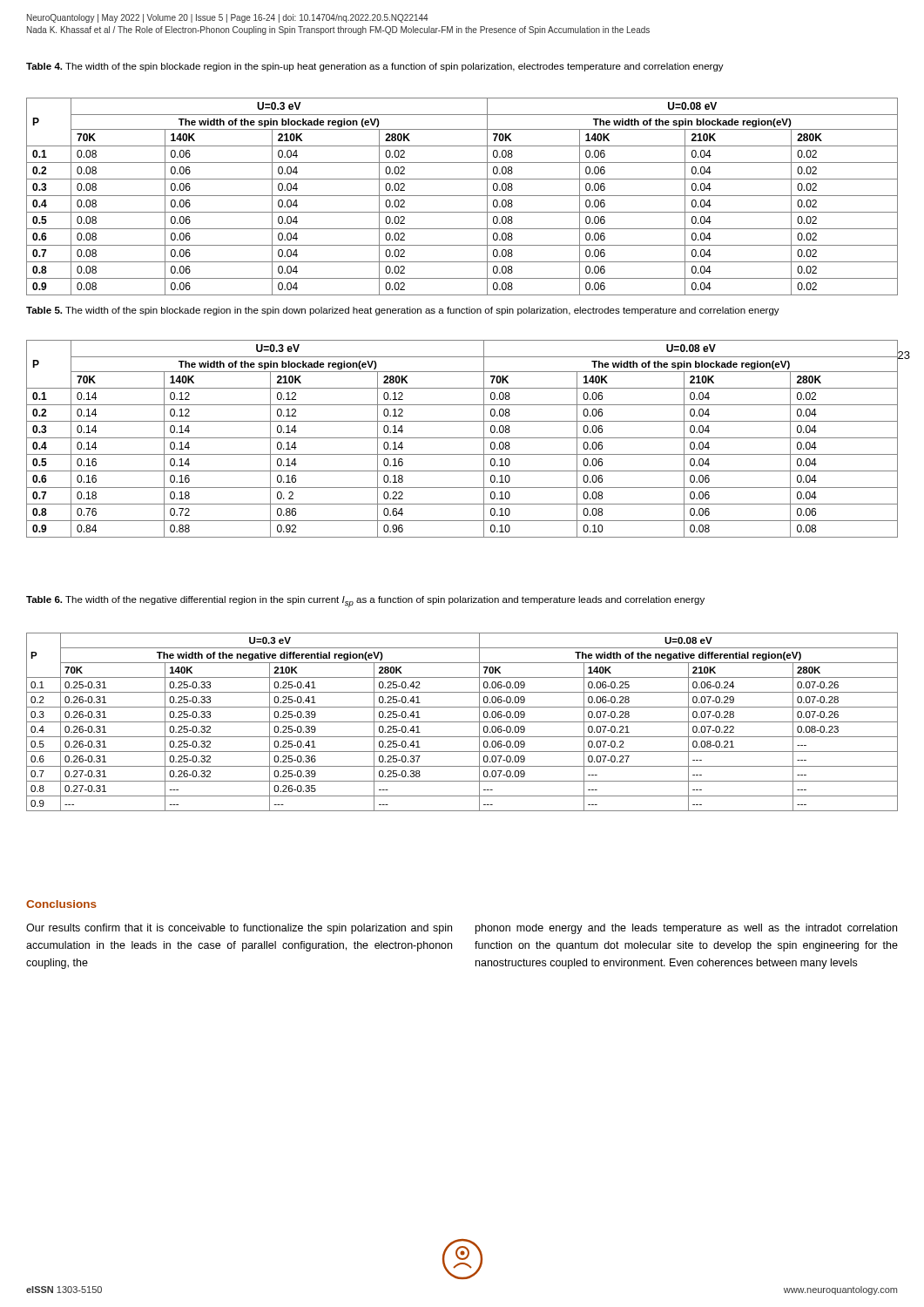Locate the logo
Screen dimensions: 1307x924
click(462, 1260)
